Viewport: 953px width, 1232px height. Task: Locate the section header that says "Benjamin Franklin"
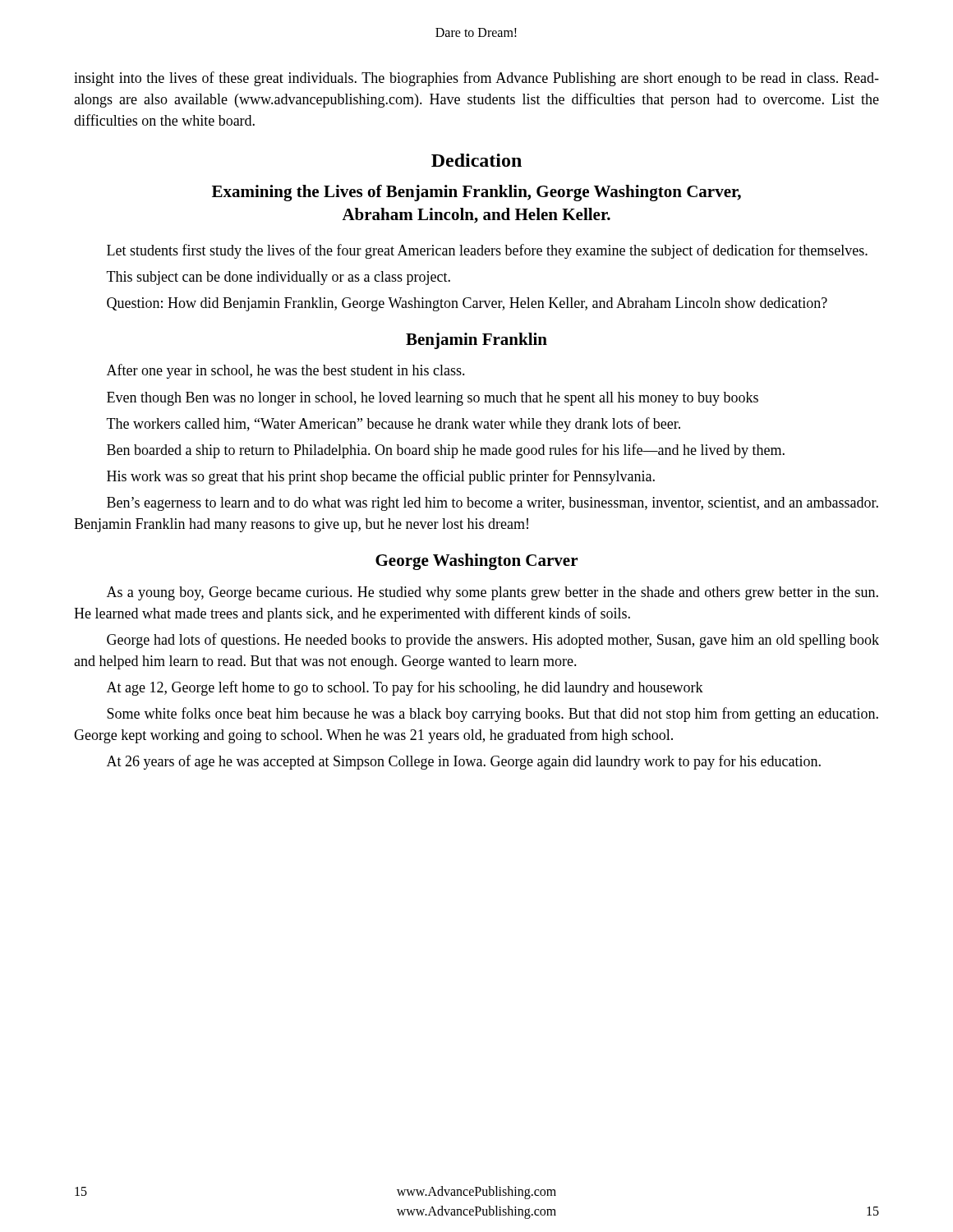pyautogui.click(x=476, y=339)
